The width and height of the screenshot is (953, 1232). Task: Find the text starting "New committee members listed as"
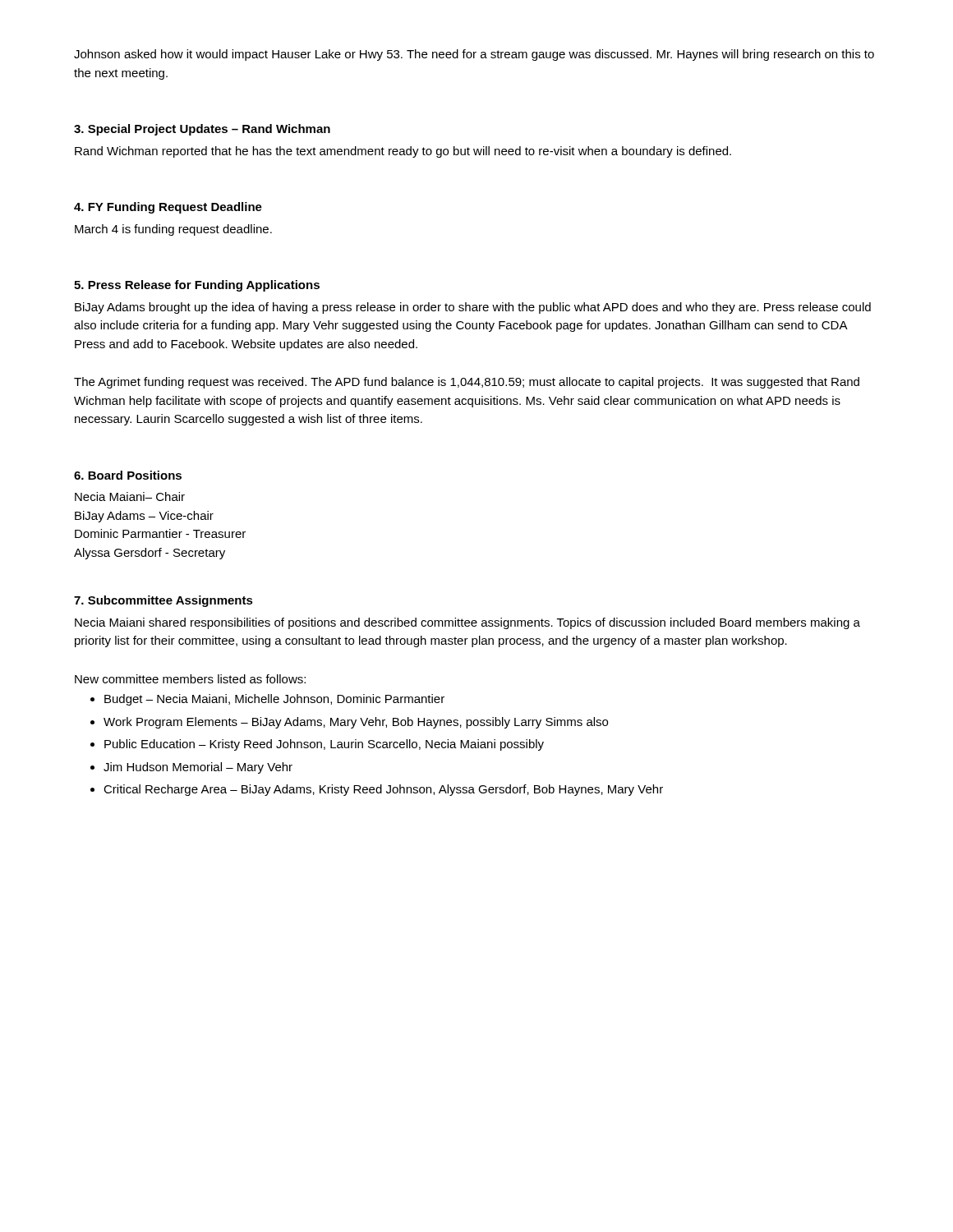point(190,678)
